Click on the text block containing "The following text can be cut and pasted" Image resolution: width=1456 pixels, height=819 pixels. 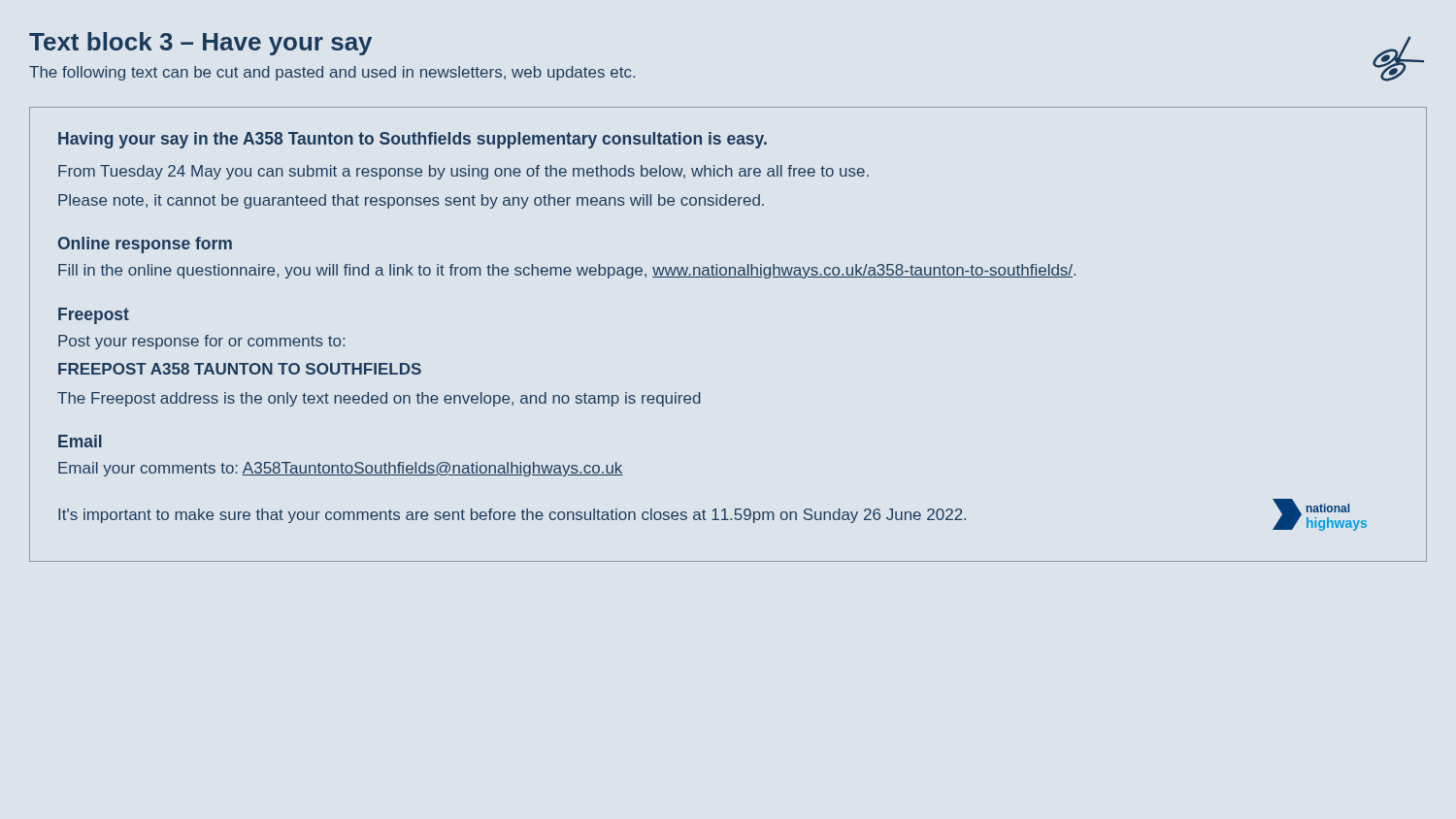coord(333,73)
